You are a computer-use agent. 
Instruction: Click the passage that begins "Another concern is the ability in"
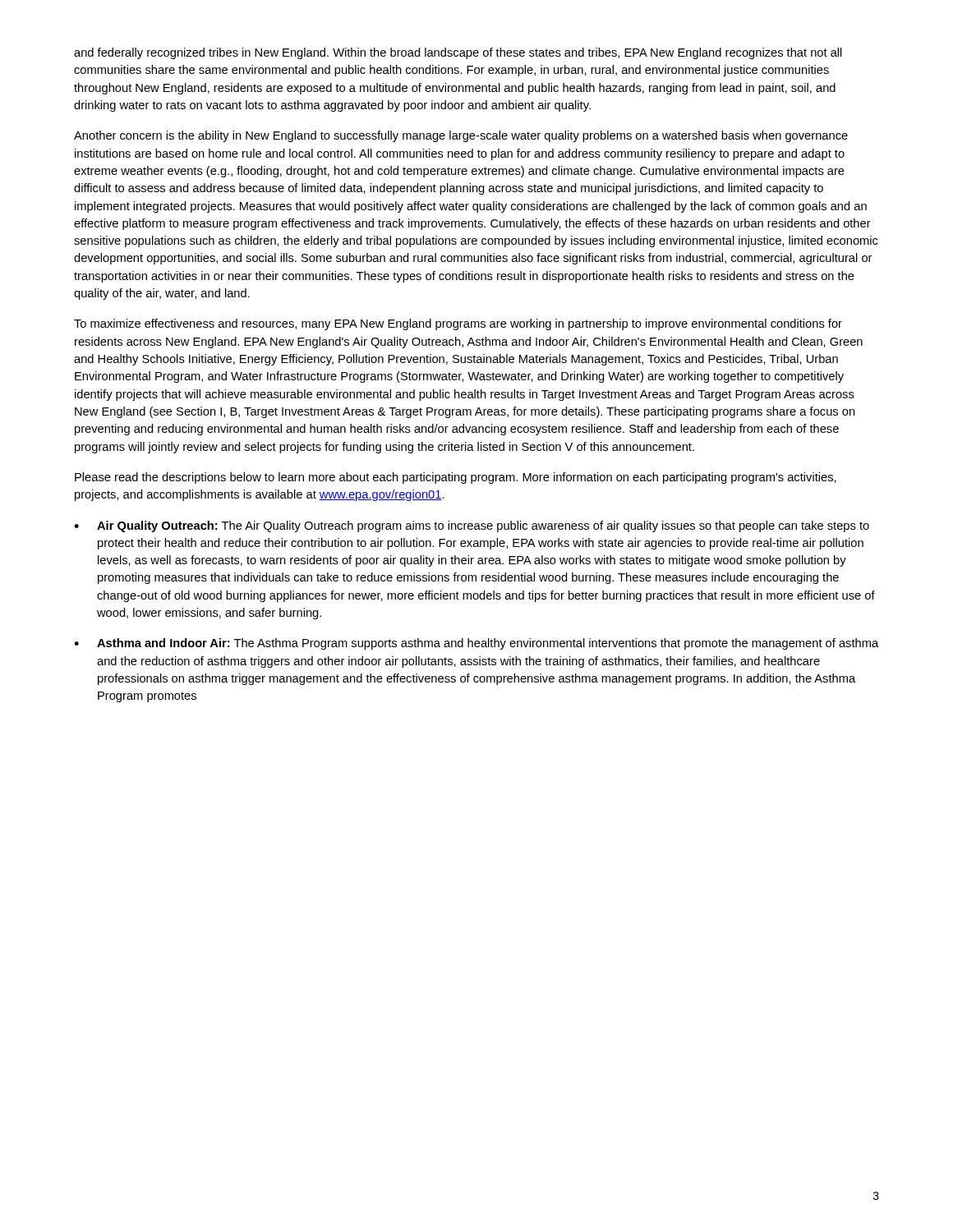click(476, 214)
